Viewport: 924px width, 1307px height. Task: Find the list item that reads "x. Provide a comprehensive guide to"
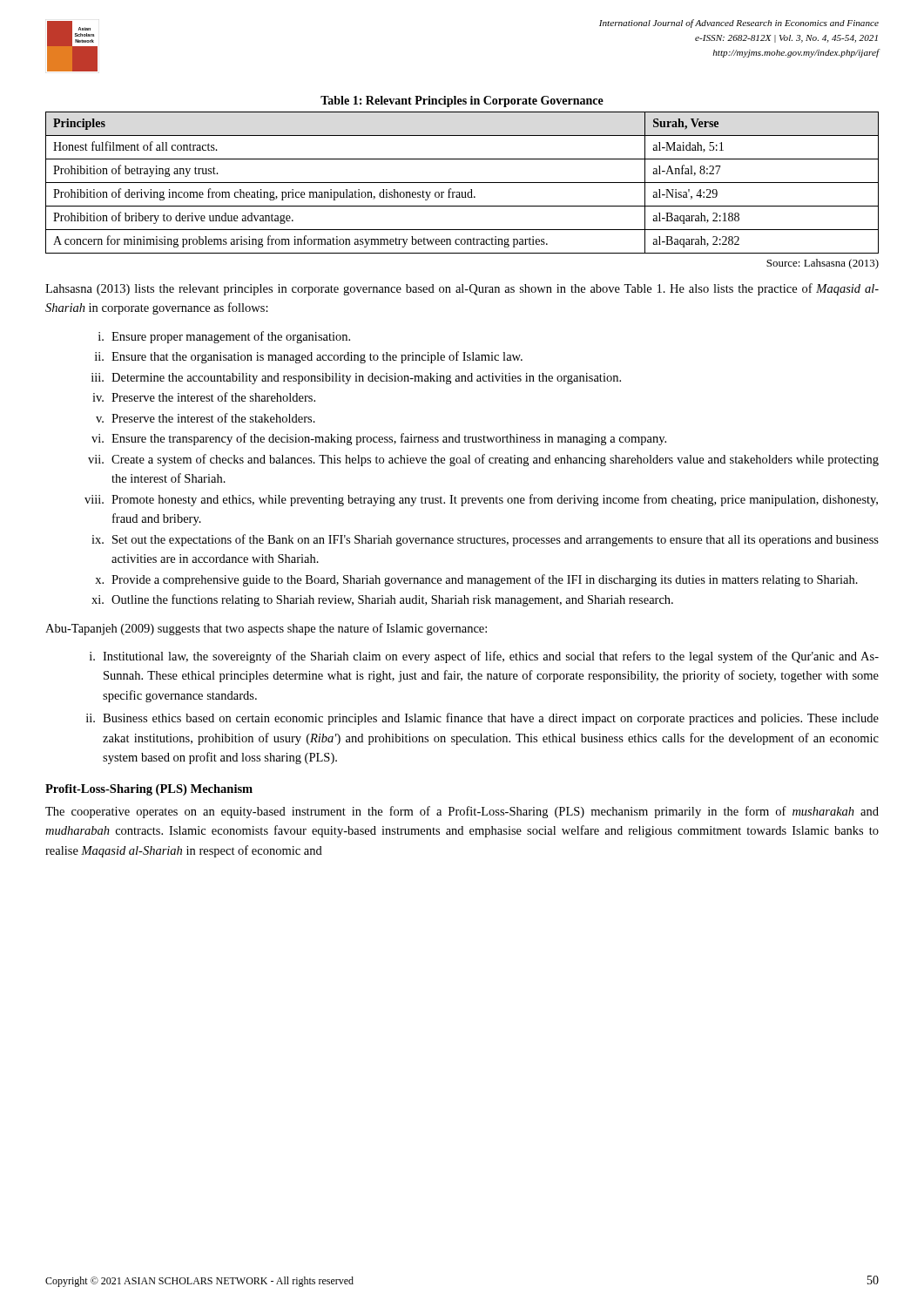pos(475,579)
